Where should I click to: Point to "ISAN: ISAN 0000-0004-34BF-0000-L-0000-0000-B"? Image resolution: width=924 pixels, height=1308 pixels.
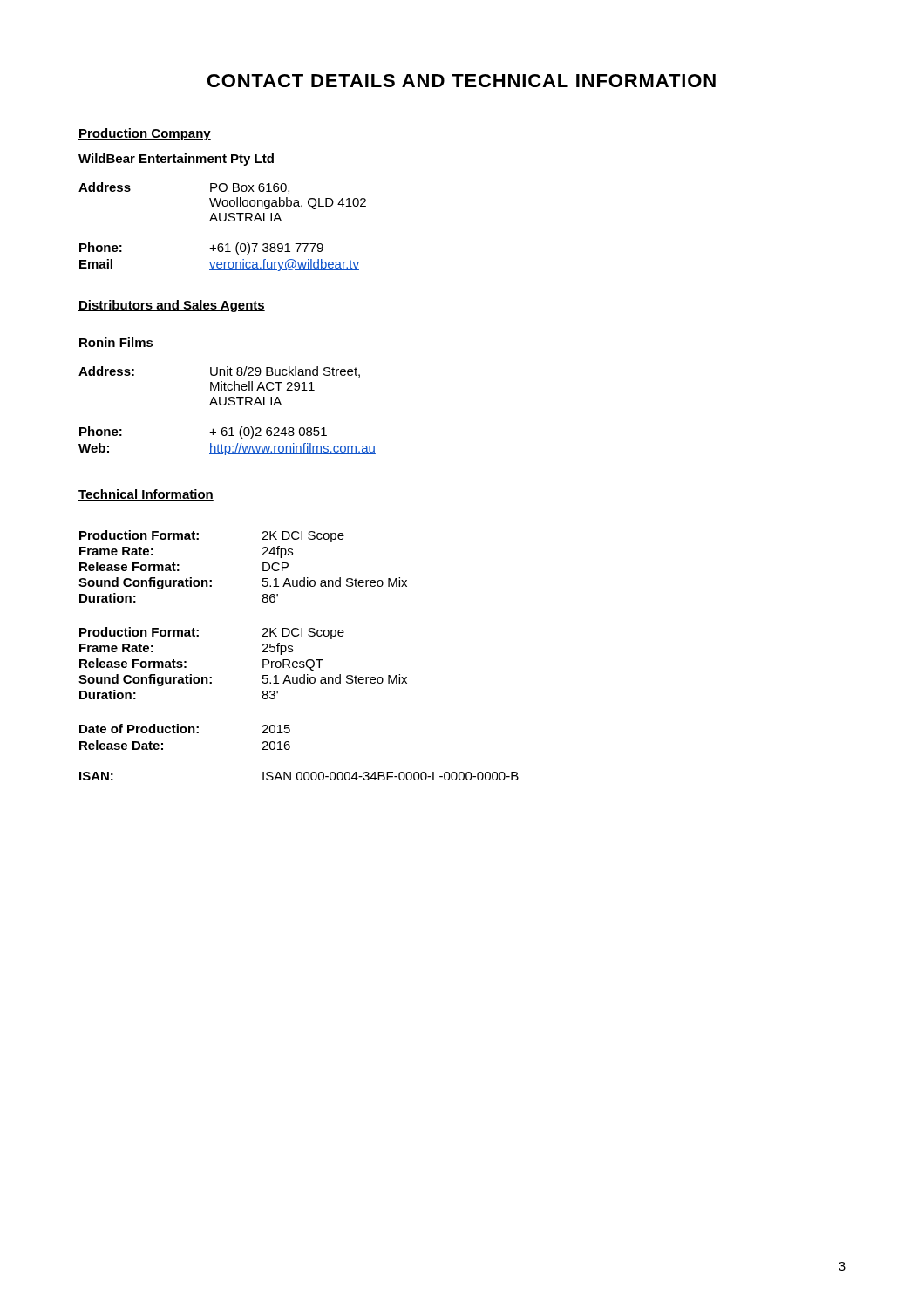click(462, 776)
